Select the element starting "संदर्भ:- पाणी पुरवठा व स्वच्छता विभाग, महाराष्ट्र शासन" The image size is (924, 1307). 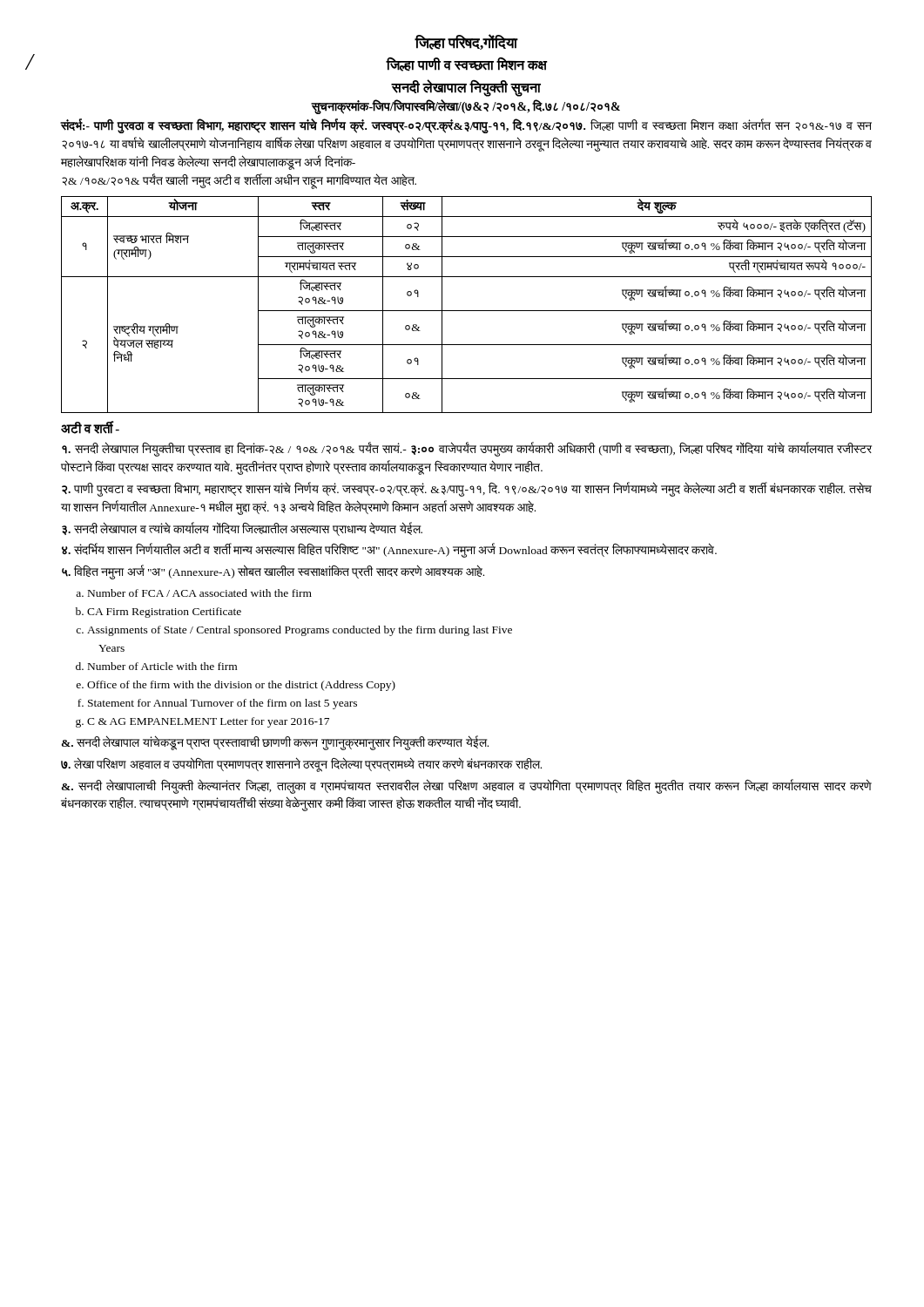point(466,153)
